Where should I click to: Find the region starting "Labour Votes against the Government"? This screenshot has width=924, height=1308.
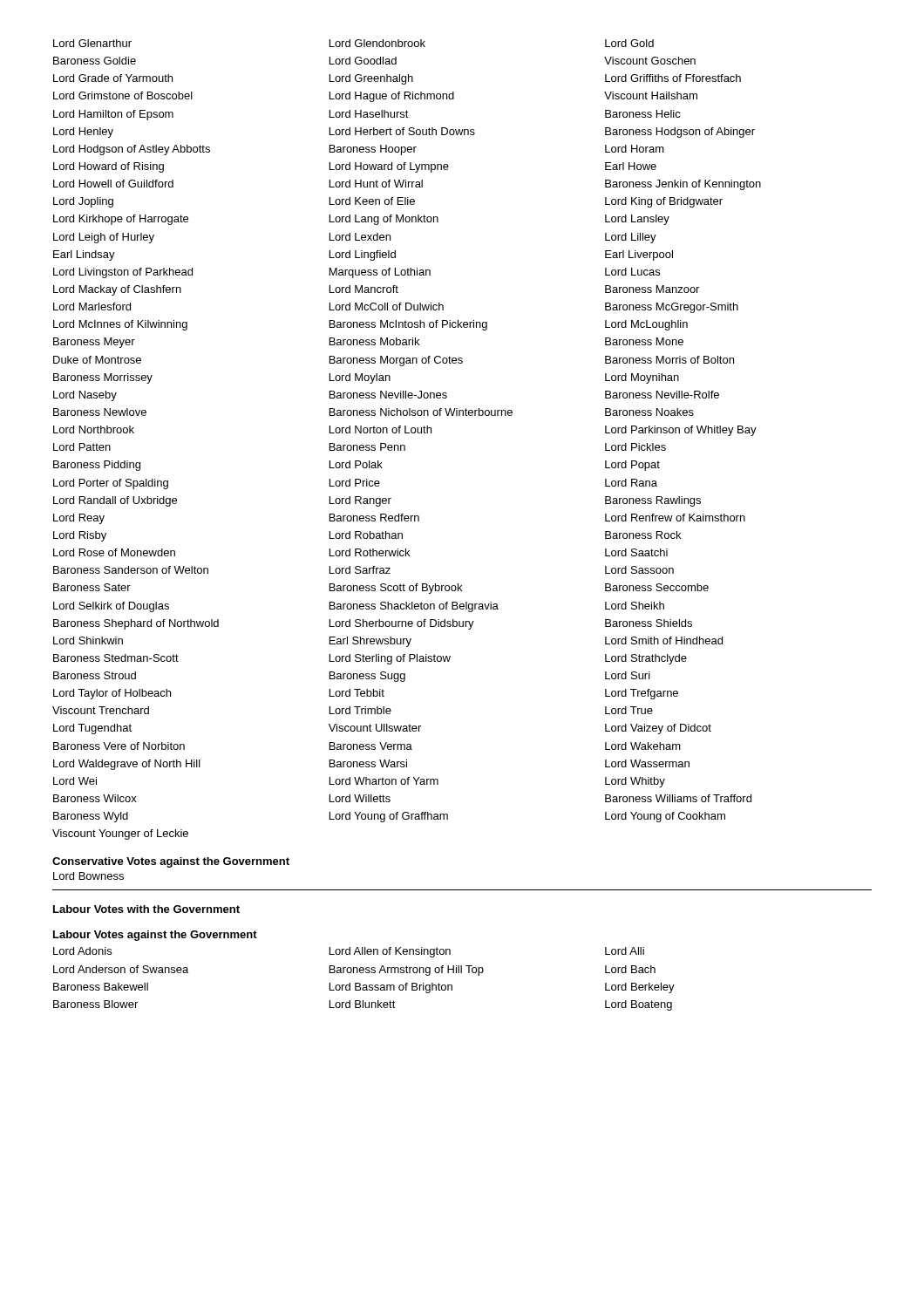tap(155, 935)
